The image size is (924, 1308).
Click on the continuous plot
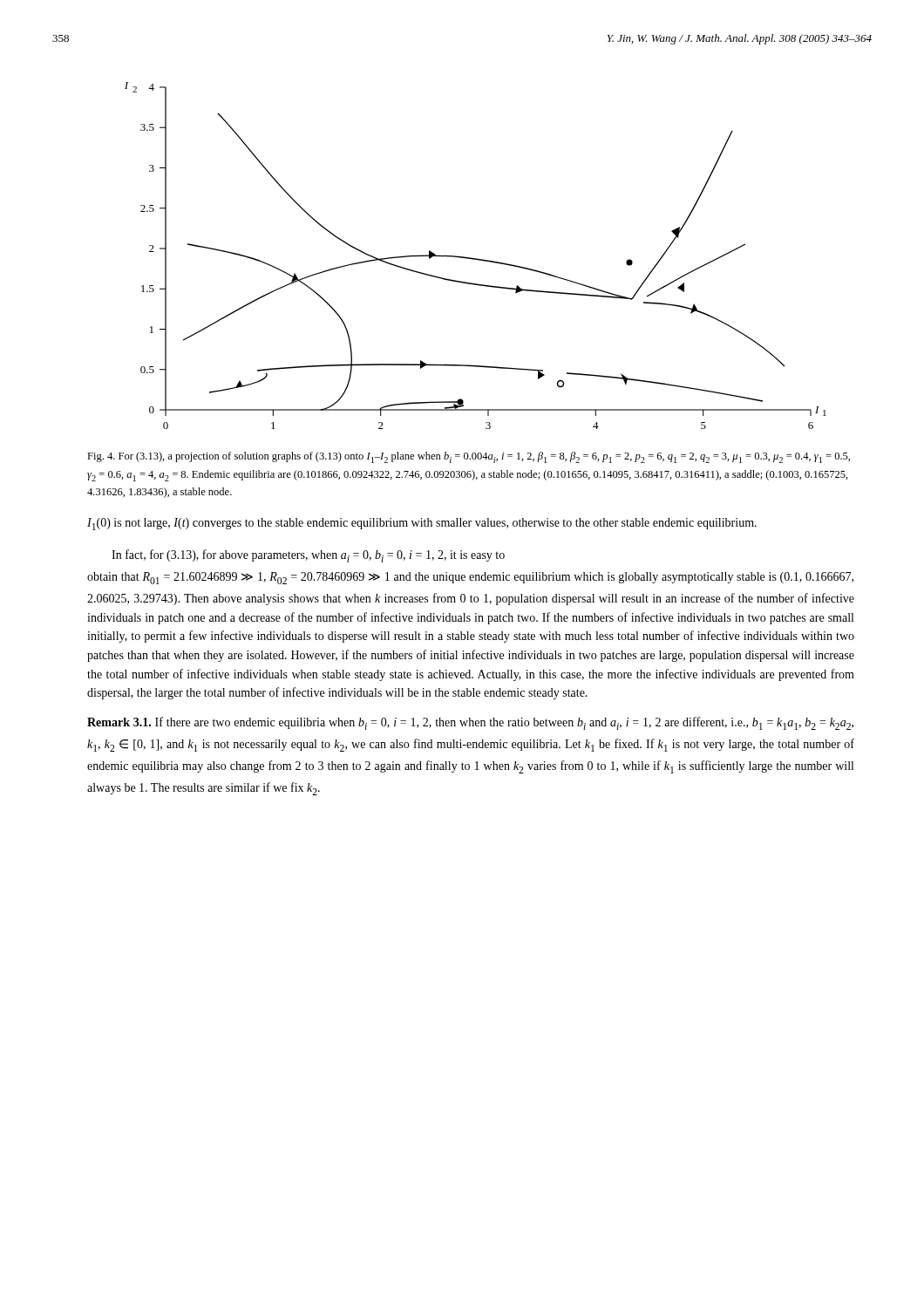[x=471, y=257]
